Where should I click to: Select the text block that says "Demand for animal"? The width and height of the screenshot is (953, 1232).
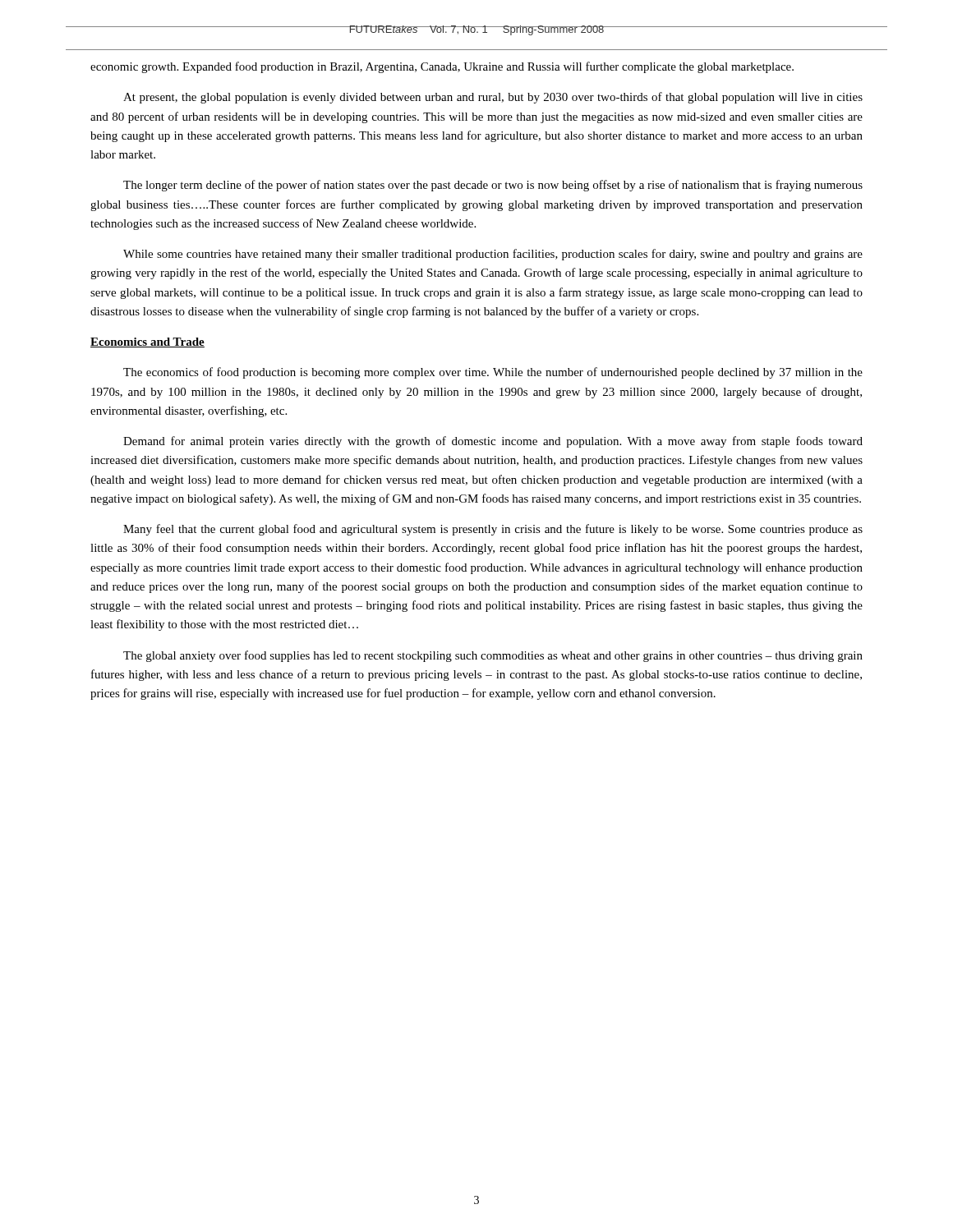coord(476,470)
